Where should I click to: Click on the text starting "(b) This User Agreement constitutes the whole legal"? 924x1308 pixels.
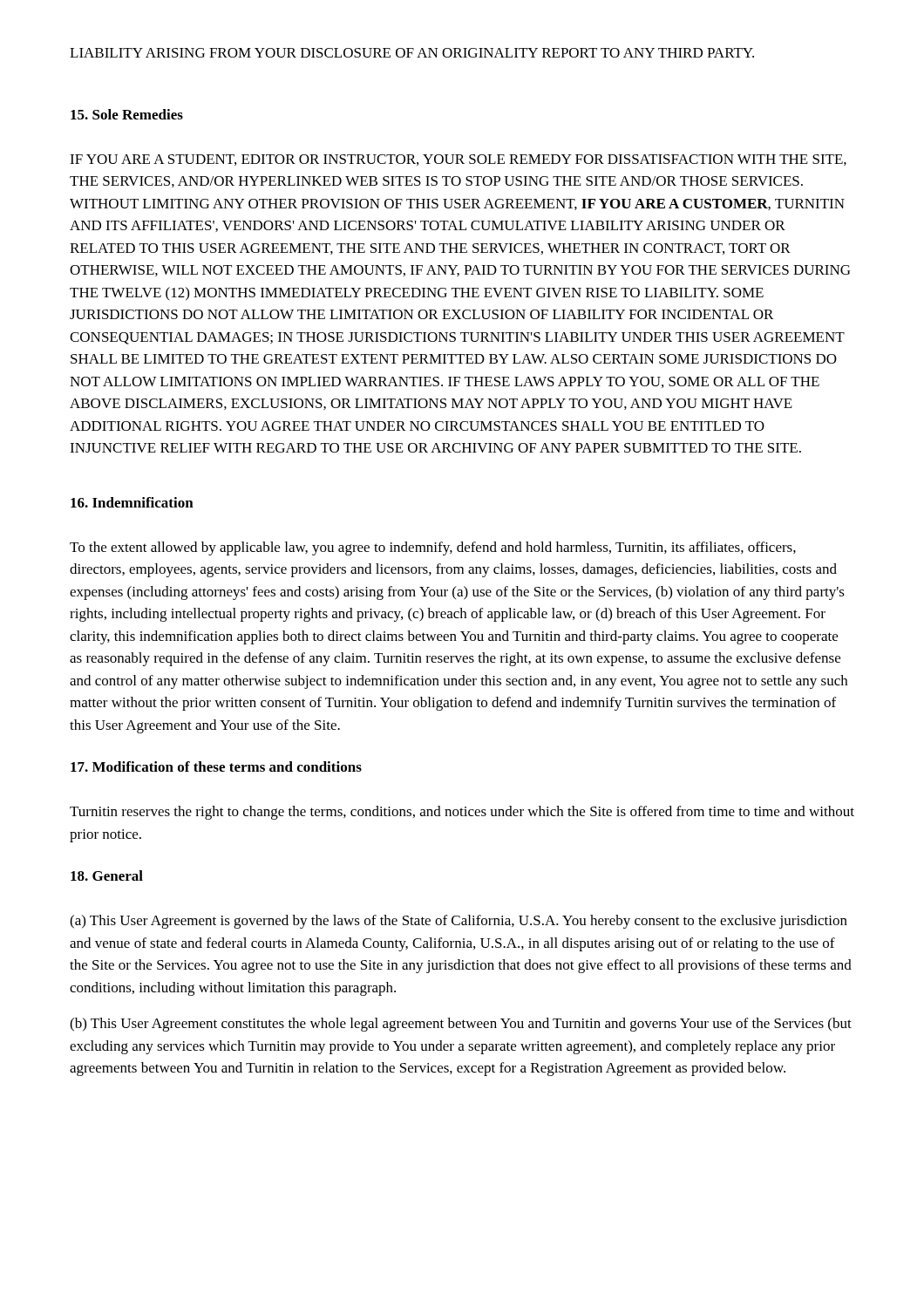tap(461, 1046)
